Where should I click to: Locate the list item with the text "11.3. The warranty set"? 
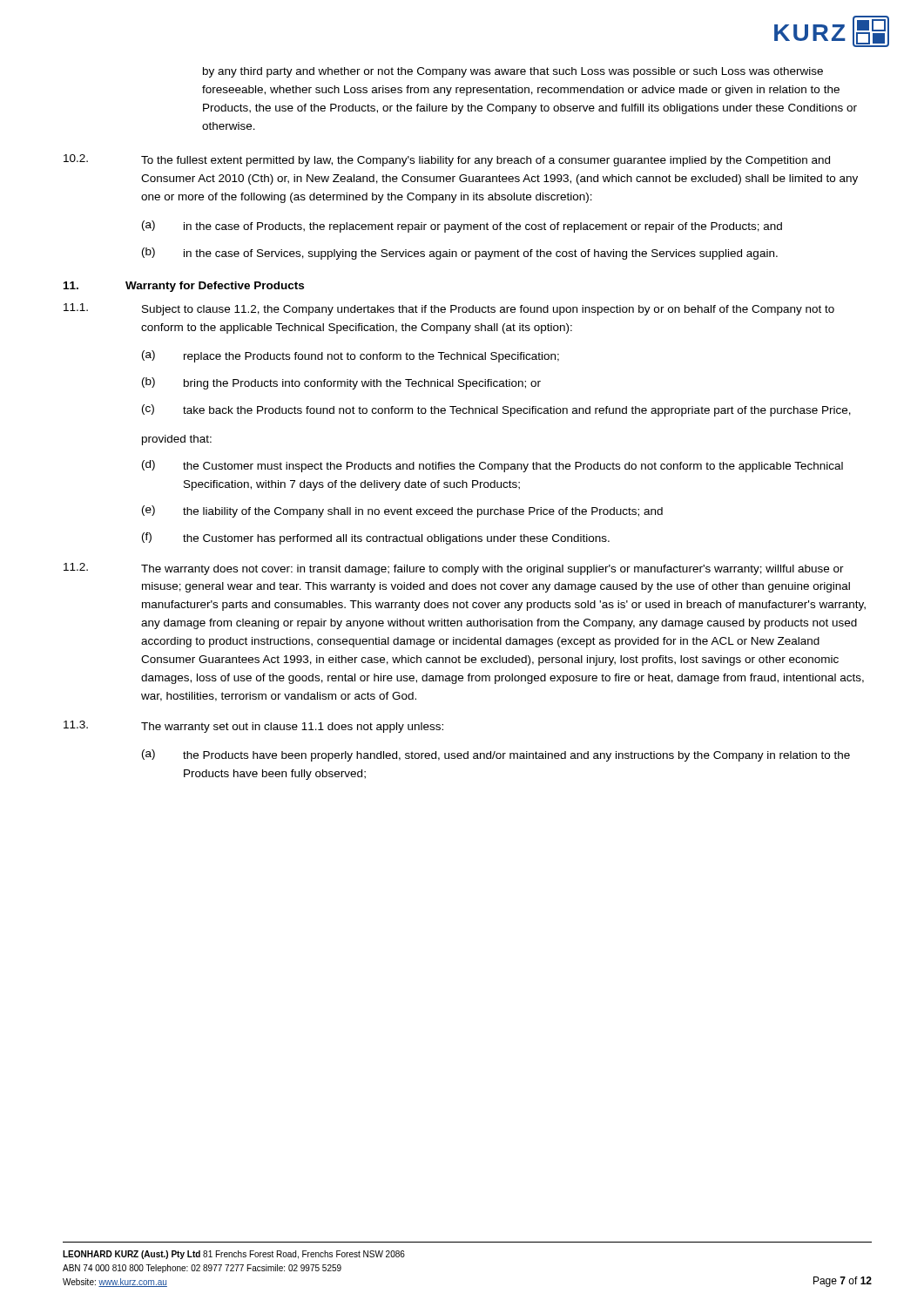253,727
